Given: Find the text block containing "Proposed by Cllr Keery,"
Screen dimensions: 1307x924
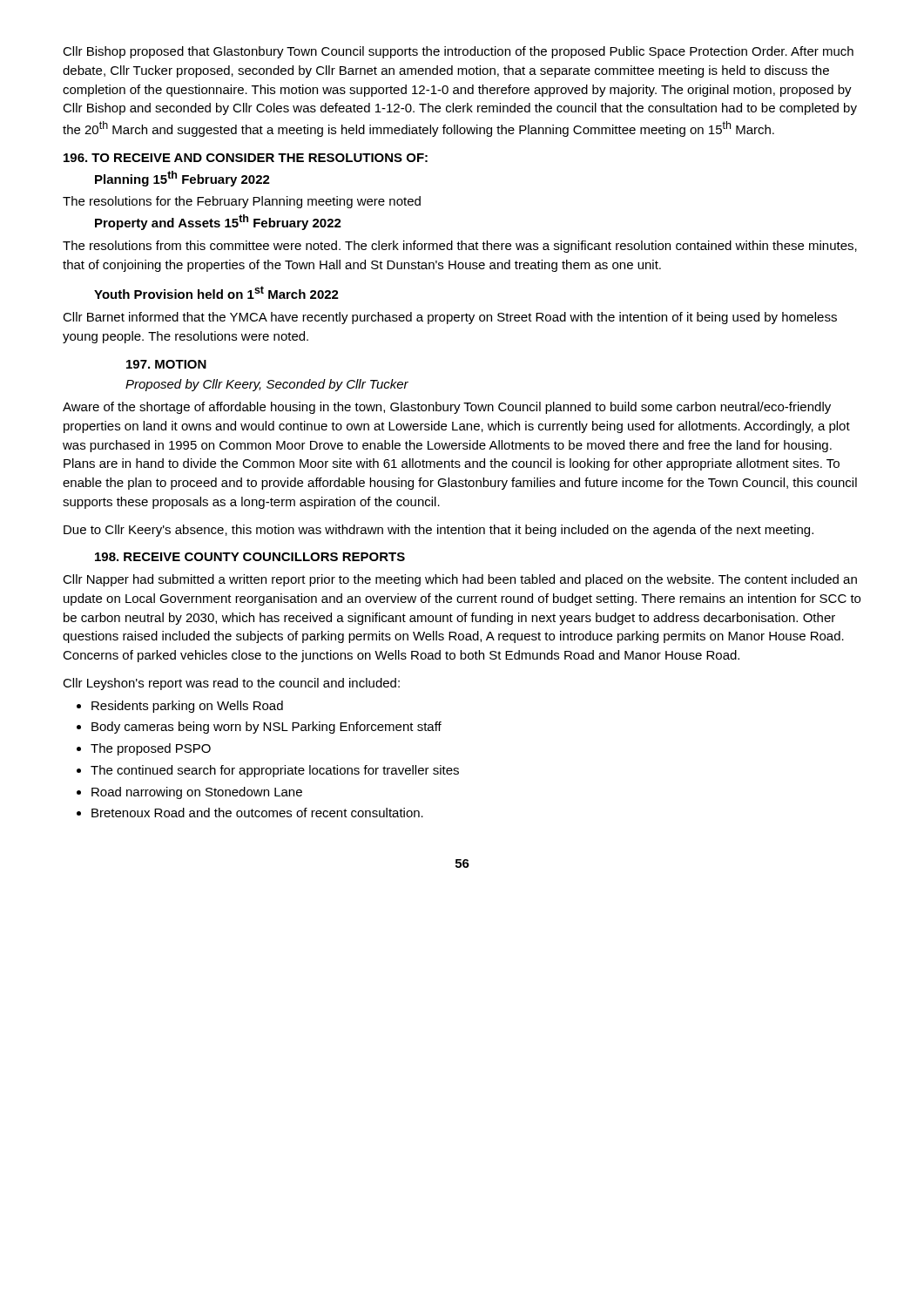Looking at the screenshot, I should (x=267, y=385).
